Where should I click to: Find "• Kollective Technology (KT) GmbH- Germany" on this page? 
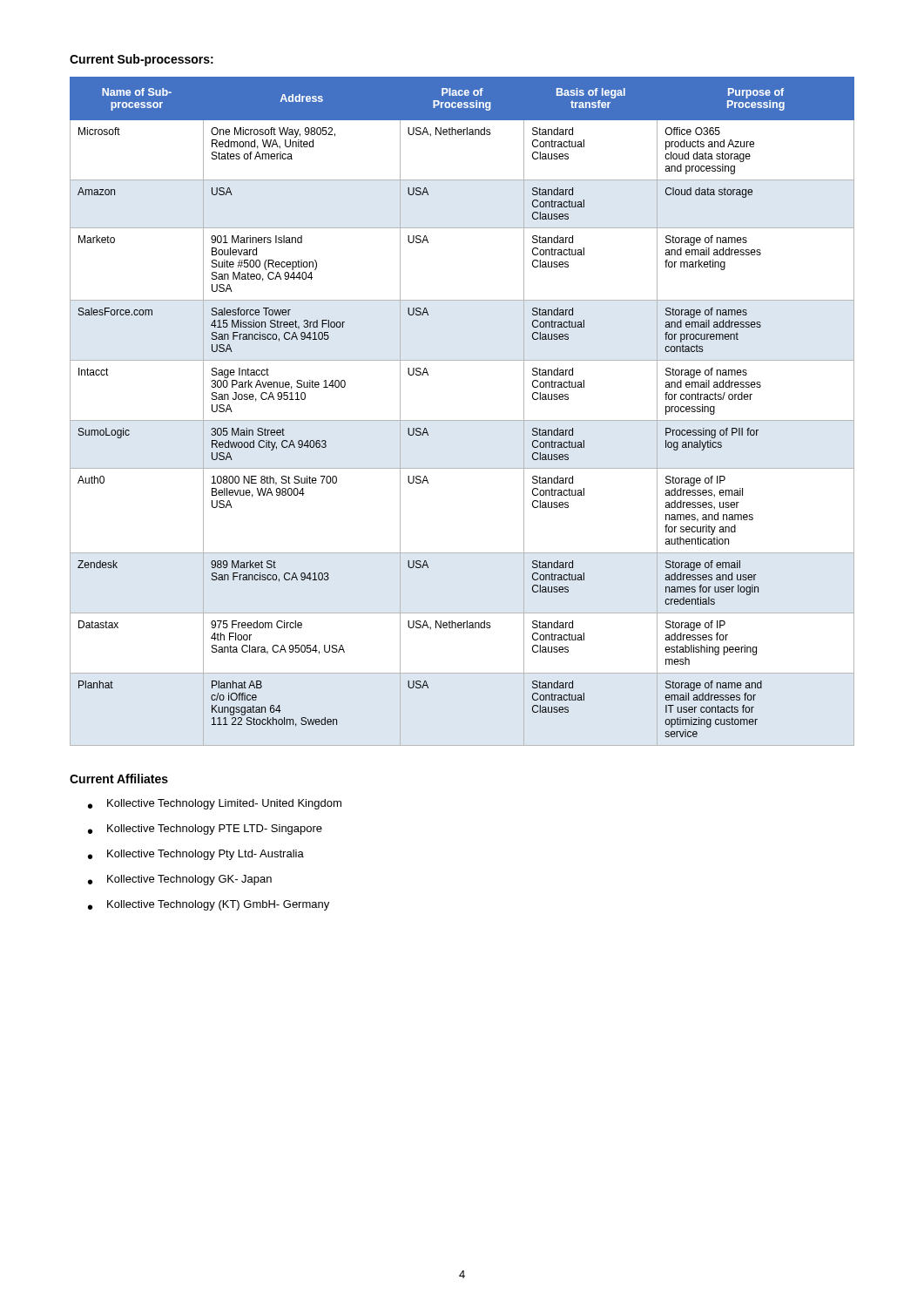point(208,908)
